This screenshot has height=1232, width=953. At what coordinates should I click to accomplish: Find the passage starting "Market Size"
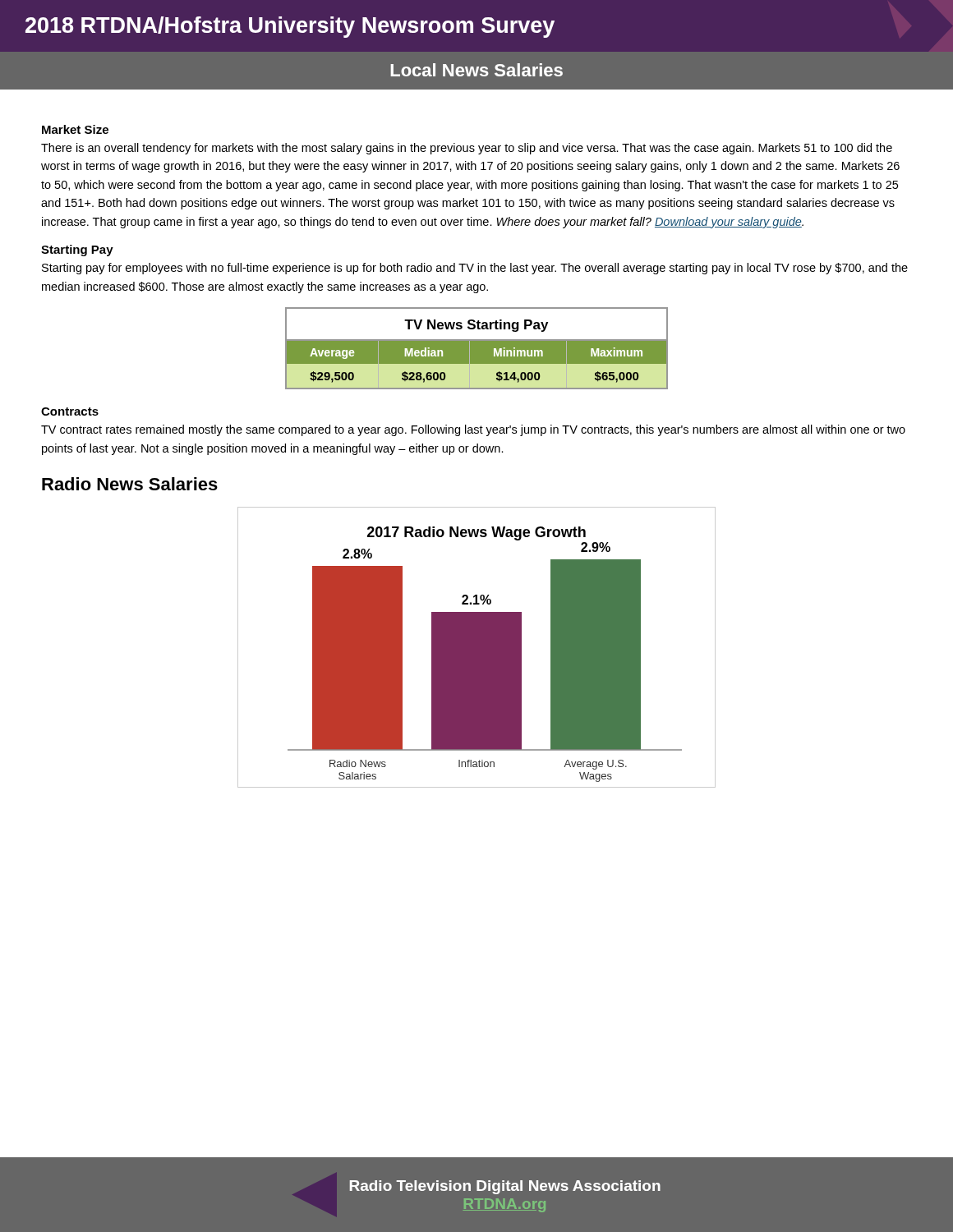pyautogui.click(x=75, y=129)
